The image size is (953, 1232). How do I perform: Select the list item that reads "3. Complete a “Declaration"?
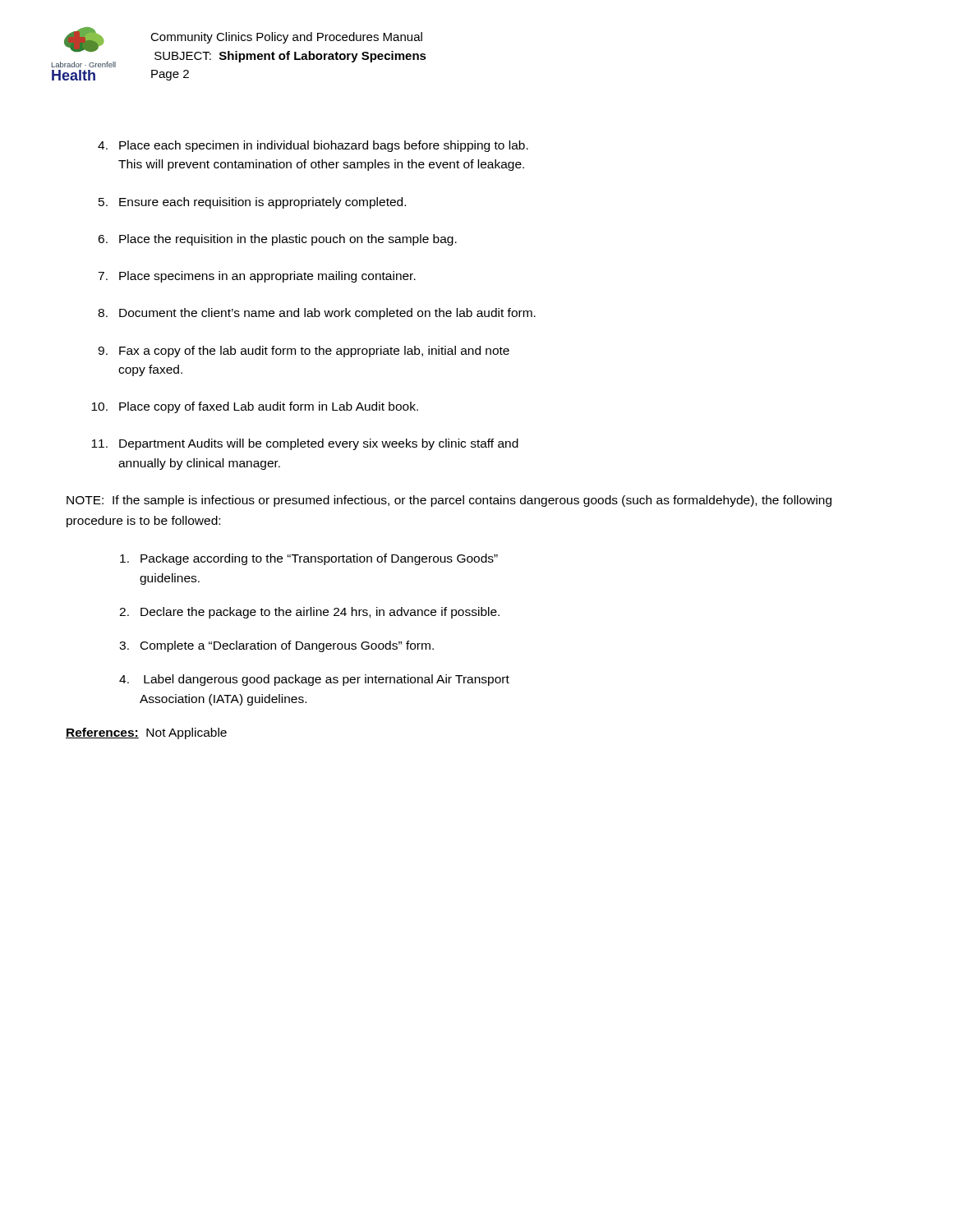276,646
